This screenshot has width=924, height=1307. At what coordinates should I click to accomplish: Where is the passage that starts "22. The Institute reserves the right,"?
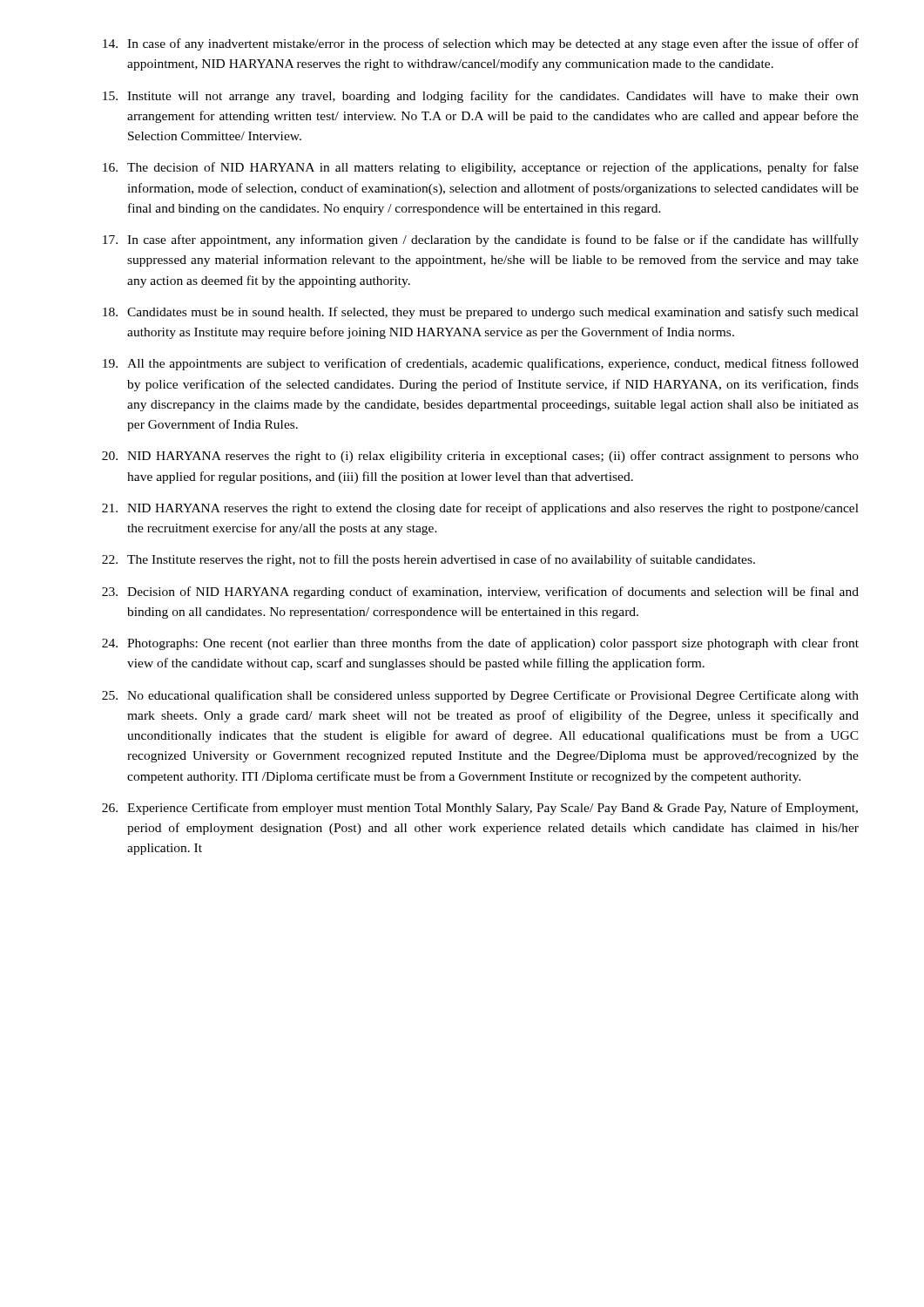[469, 559]
